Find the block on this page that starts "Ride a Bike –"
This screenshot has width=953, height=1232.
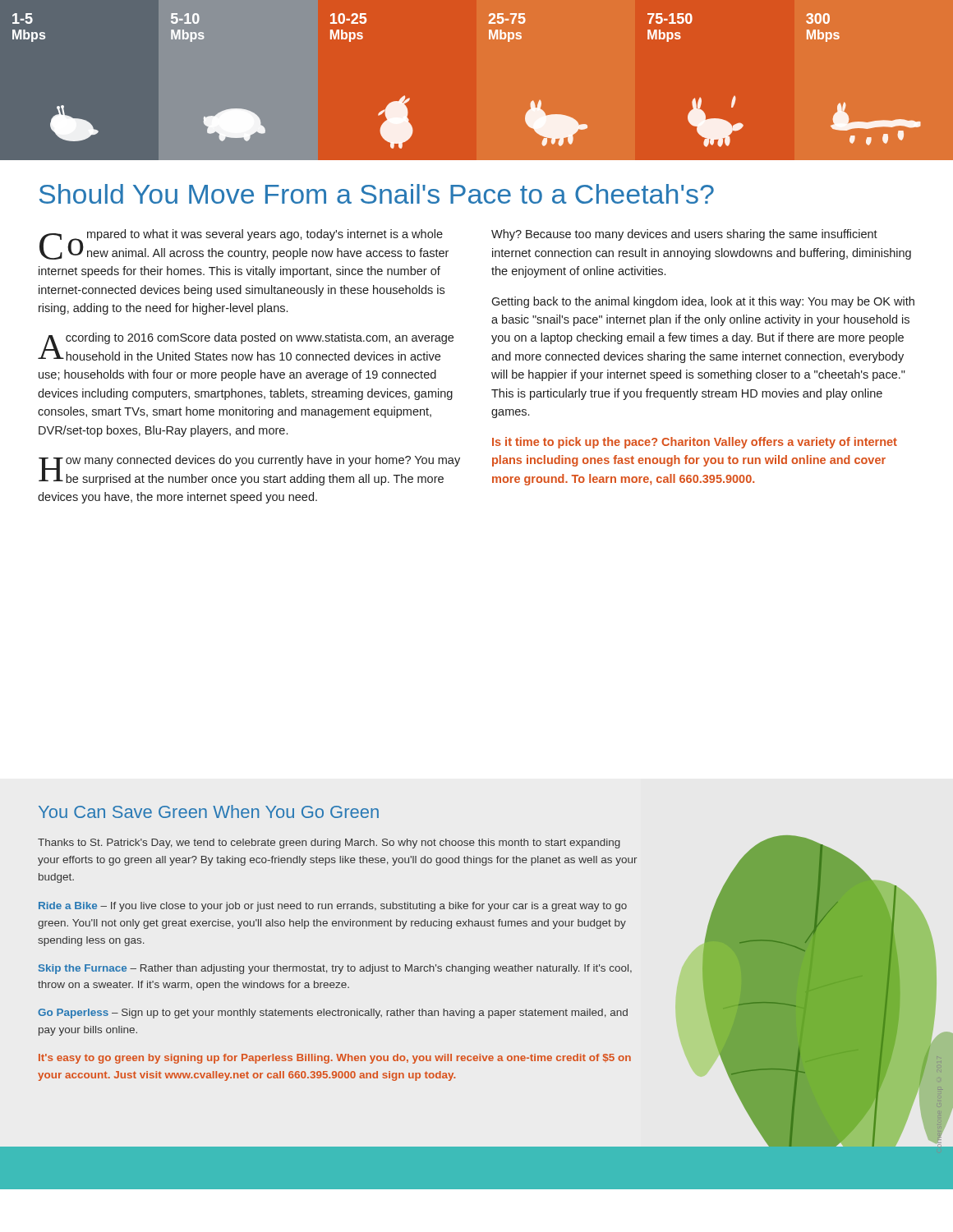[x=339, y=923]
